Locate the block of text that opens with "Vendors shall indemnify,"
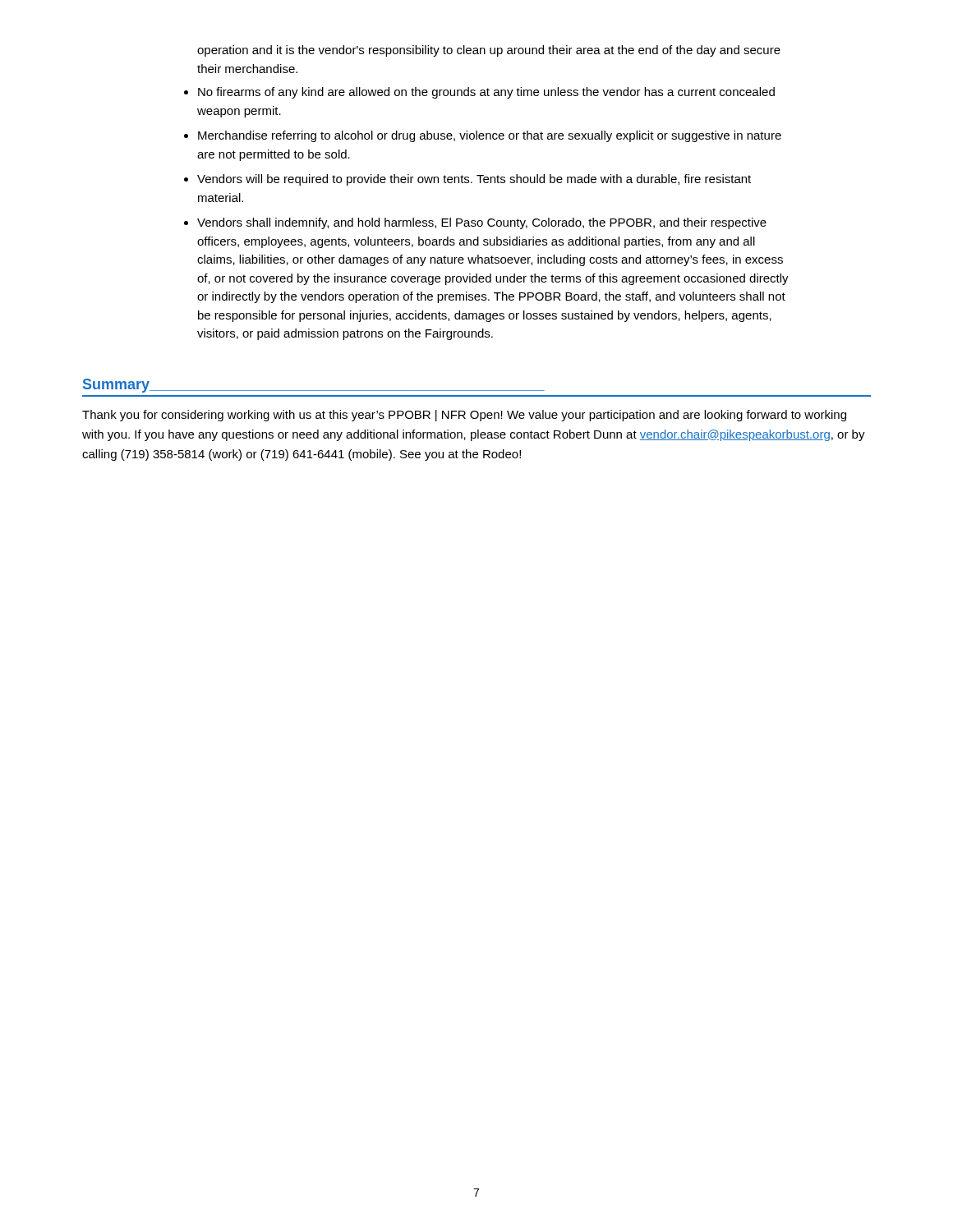Image resolution: width=953 pixels, height=1232 pixels. 534,278
